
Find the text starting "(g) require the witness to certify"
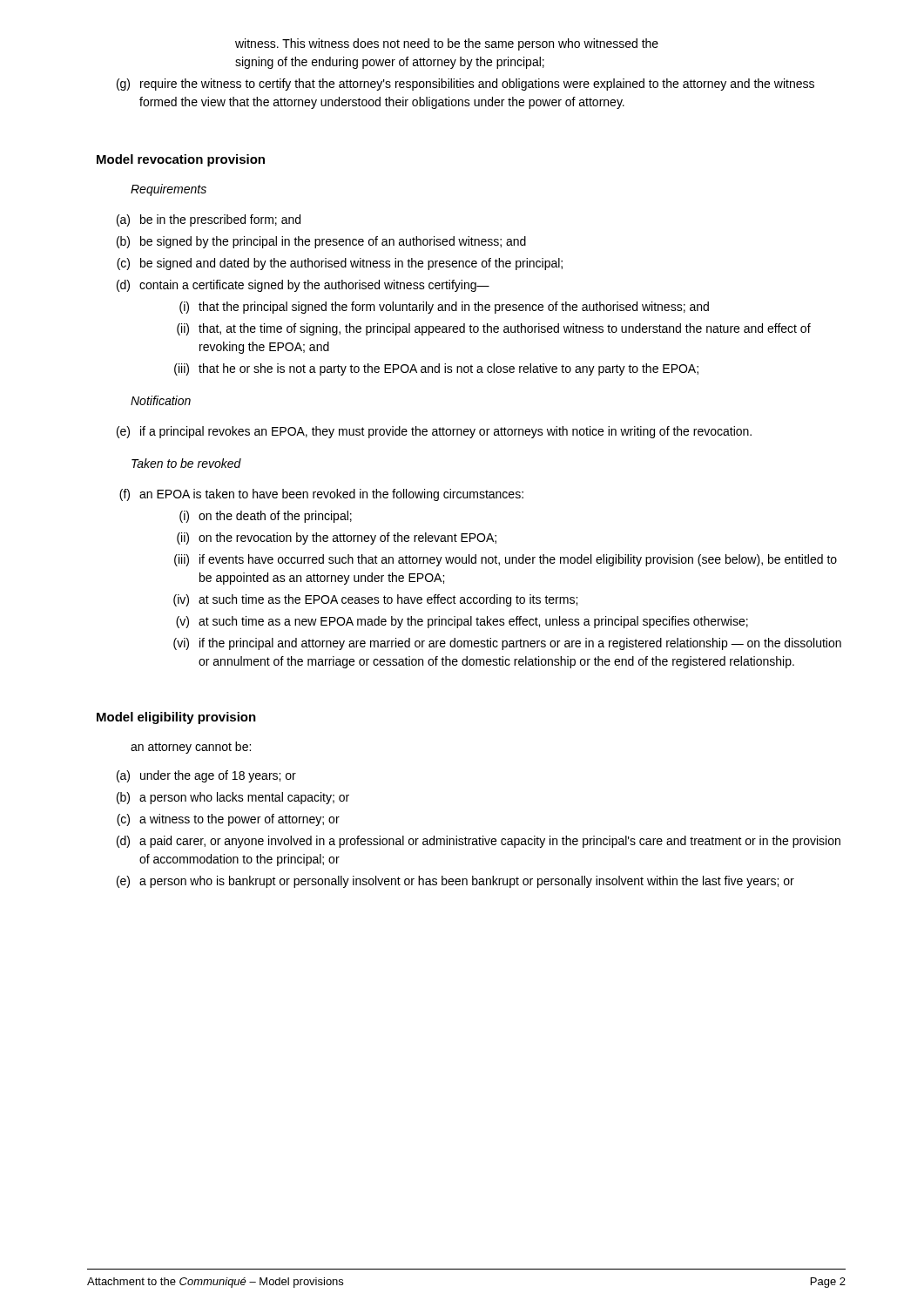[471, 93]
